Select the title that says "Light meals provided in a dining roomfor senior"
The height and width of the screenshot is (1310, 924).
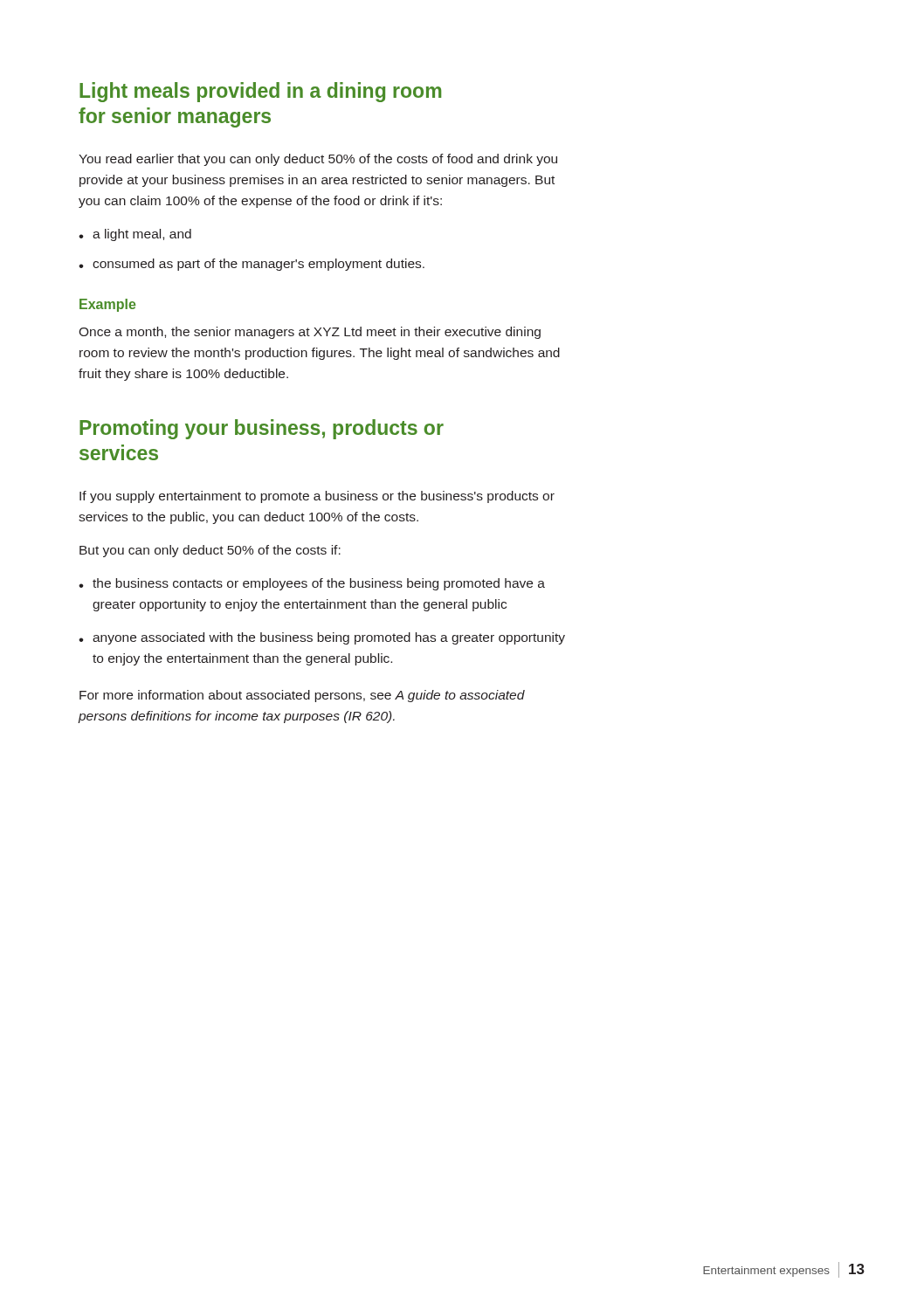click(261, 104)
